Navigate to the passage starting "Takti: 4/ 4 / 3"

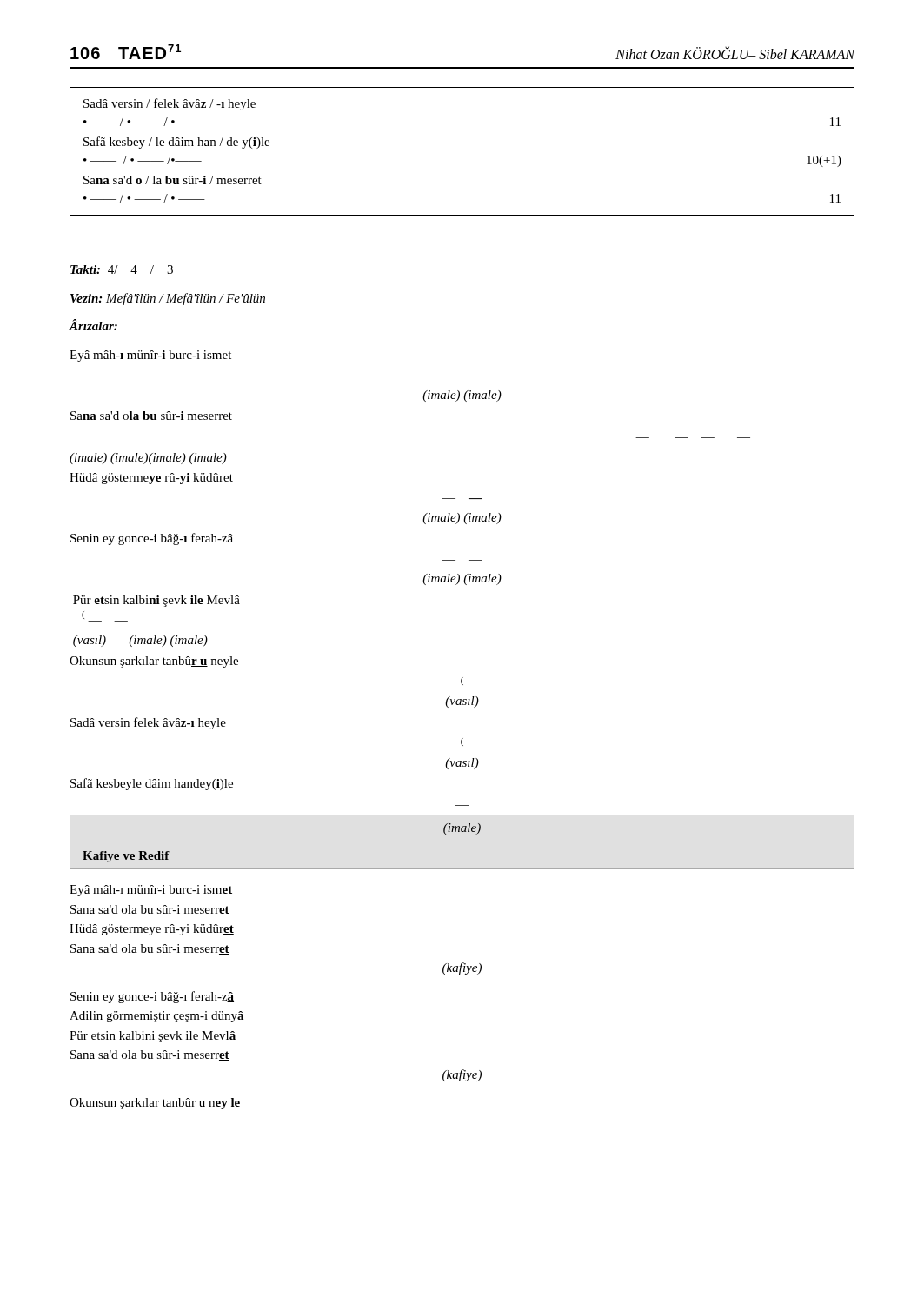point(121,269)
